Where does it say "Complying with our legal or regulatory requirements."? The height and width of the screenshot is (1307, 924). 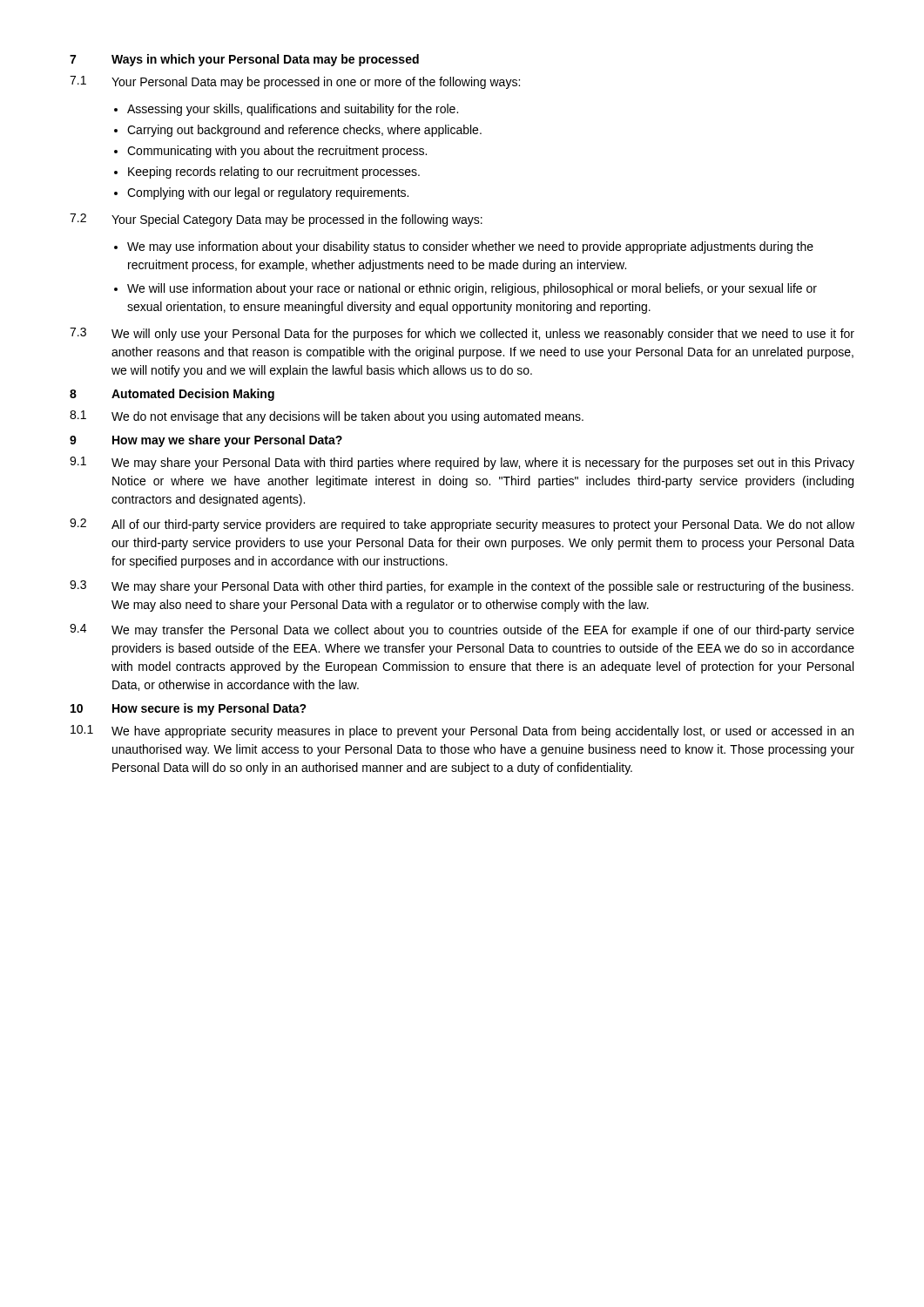tap(268, 193)
